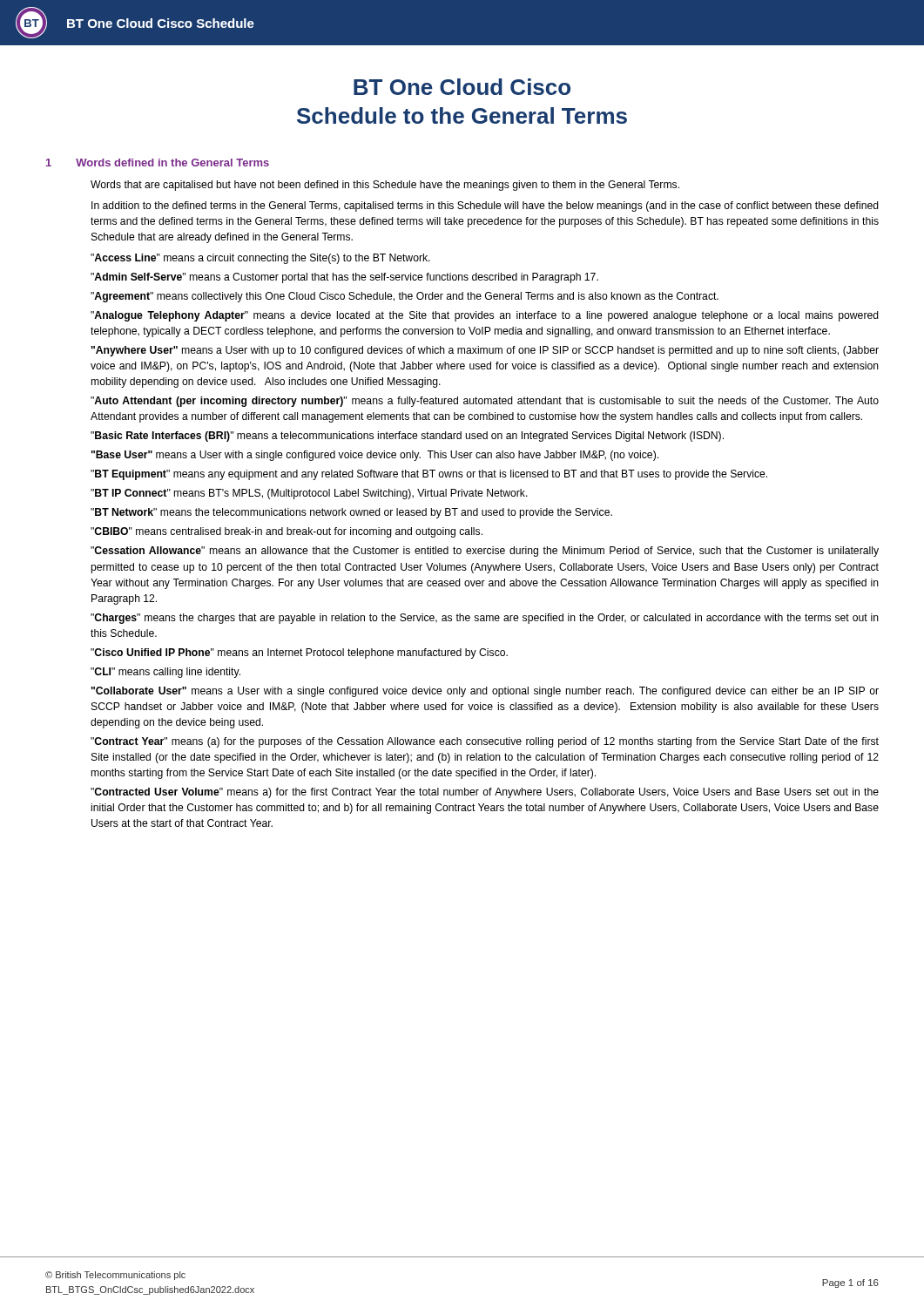Locate the block starting ""Collaborate User" means"
924x1307 pixels.
485,707
